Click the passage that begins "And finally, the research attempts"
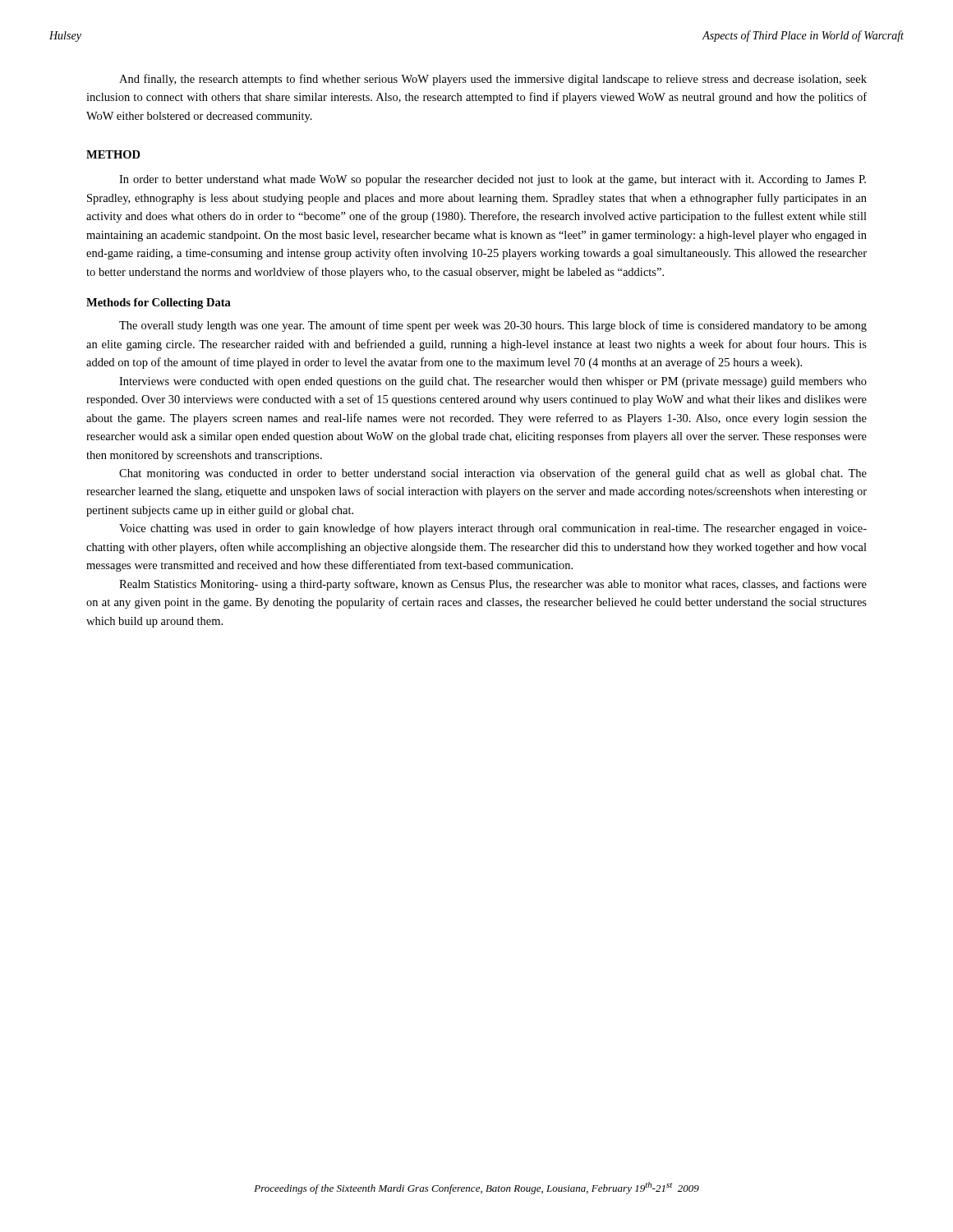The image size is (953, 1232). 476,98
